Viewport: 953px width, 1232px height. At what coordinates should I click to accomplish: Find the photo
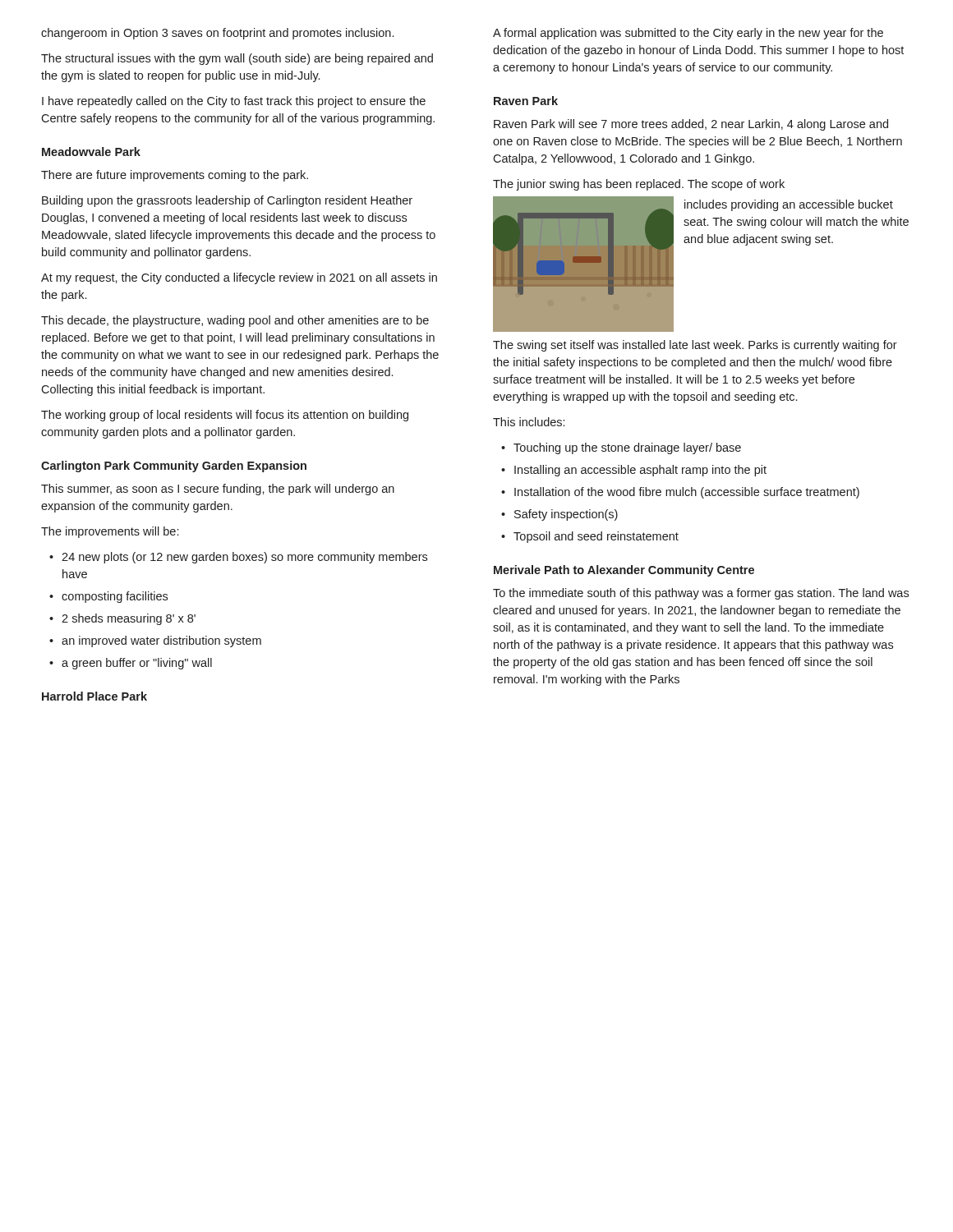[583, 264]
